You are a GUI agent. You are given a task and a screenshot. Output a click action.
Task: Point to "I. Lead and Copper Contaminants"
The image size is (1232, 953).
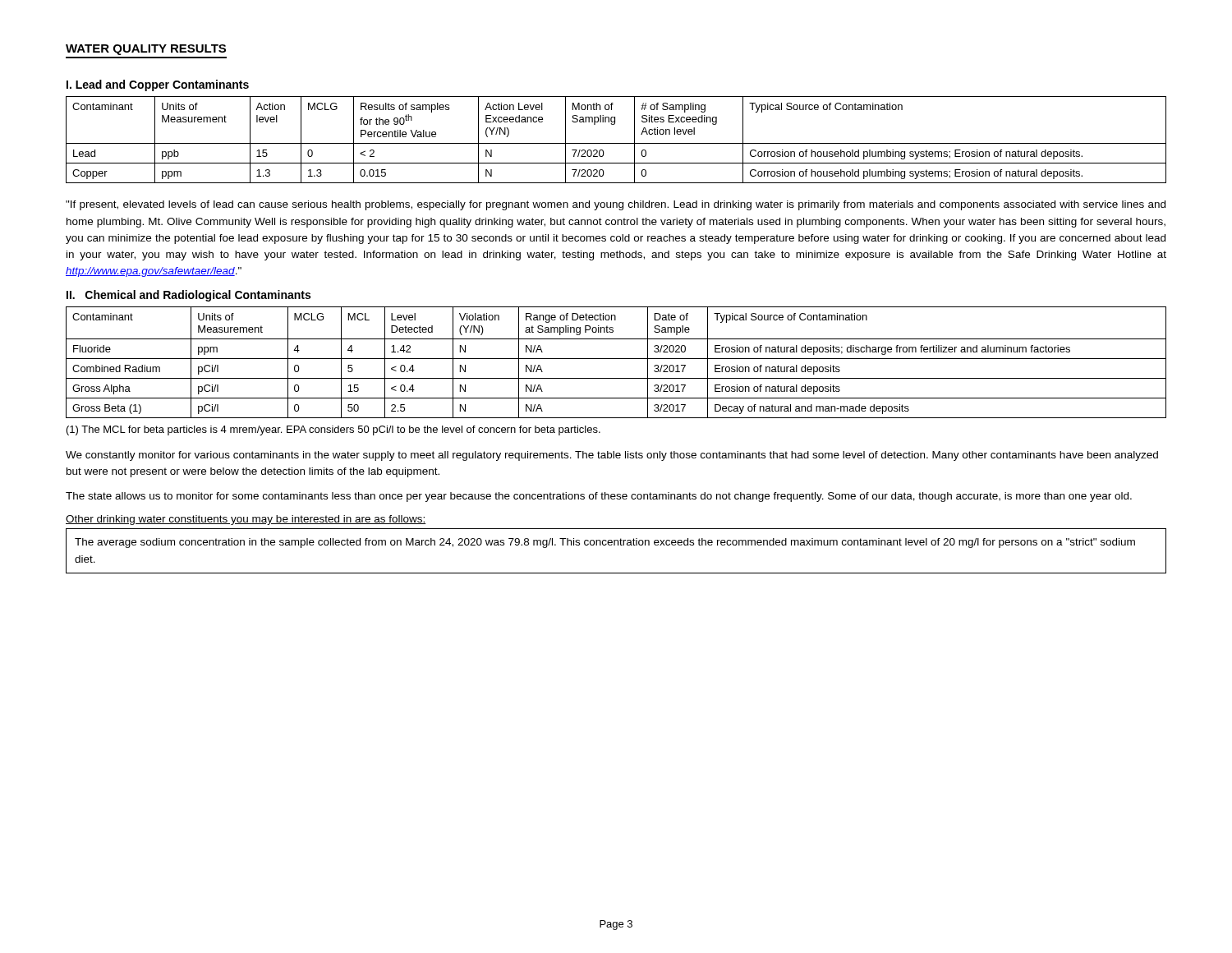(x=157, y=85)
